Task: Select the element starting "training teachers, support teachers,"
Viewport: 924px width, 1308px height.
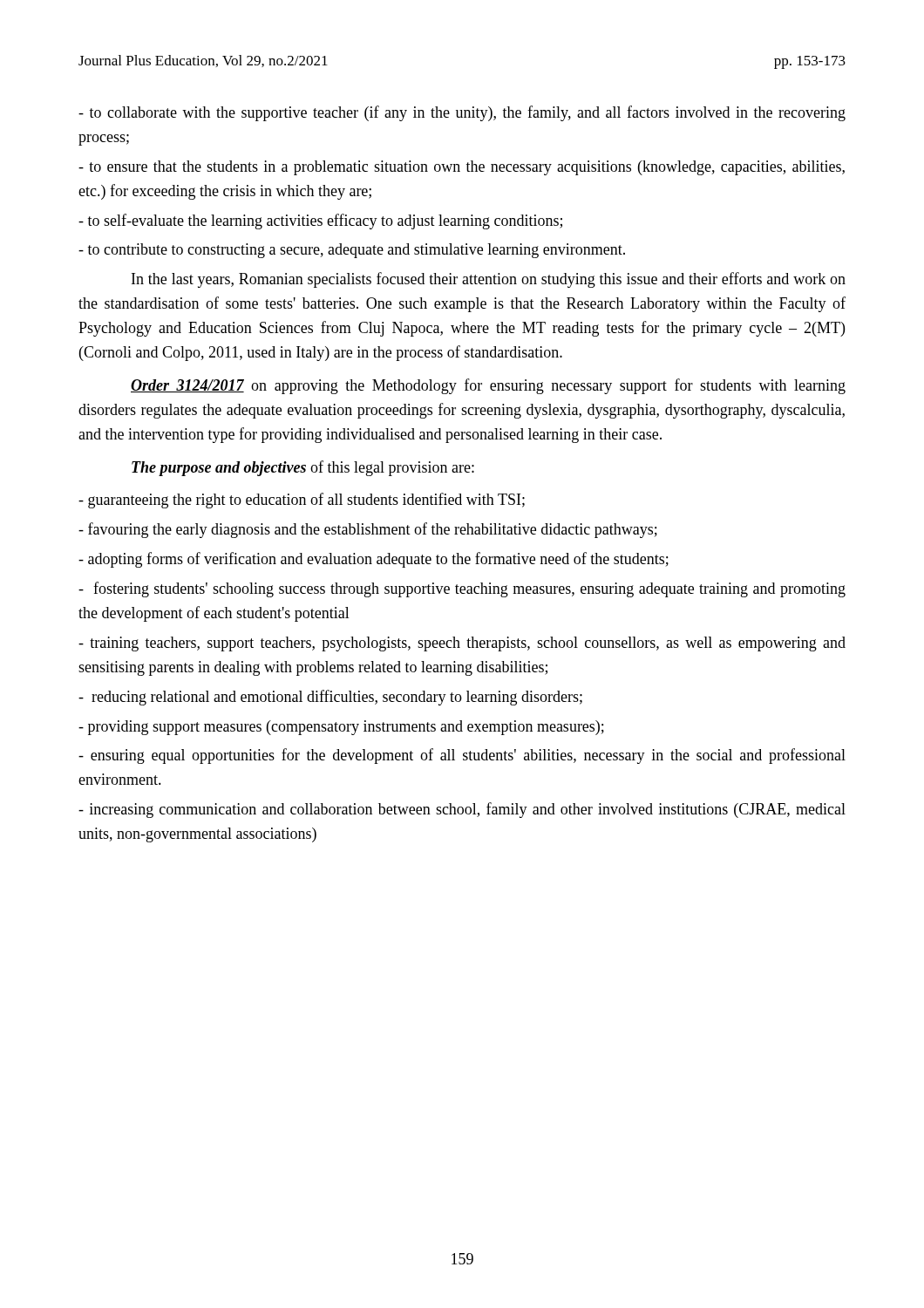Action: click(x=462, y=655)
